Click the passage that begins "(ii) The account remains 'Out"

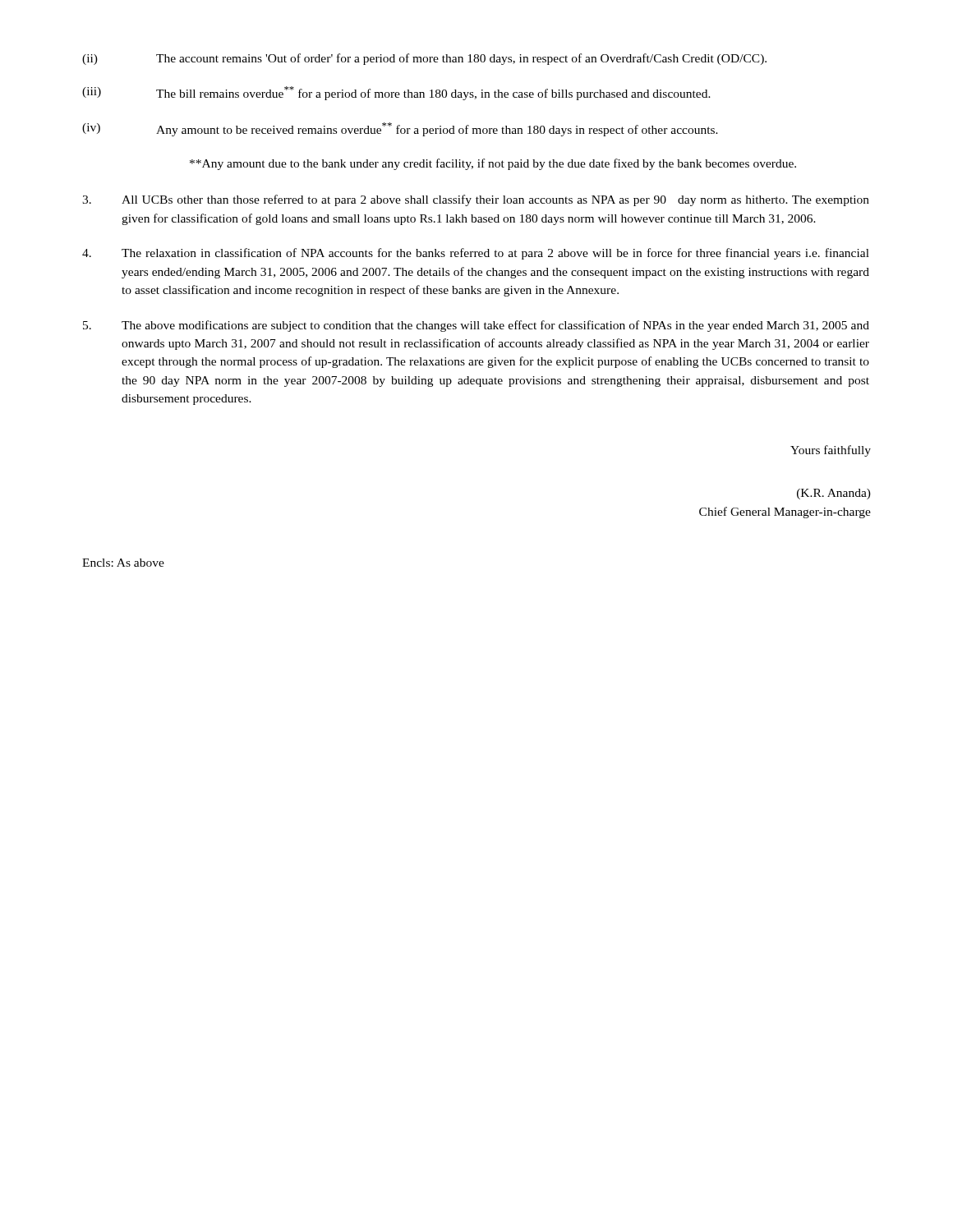[x=476, y=59]
